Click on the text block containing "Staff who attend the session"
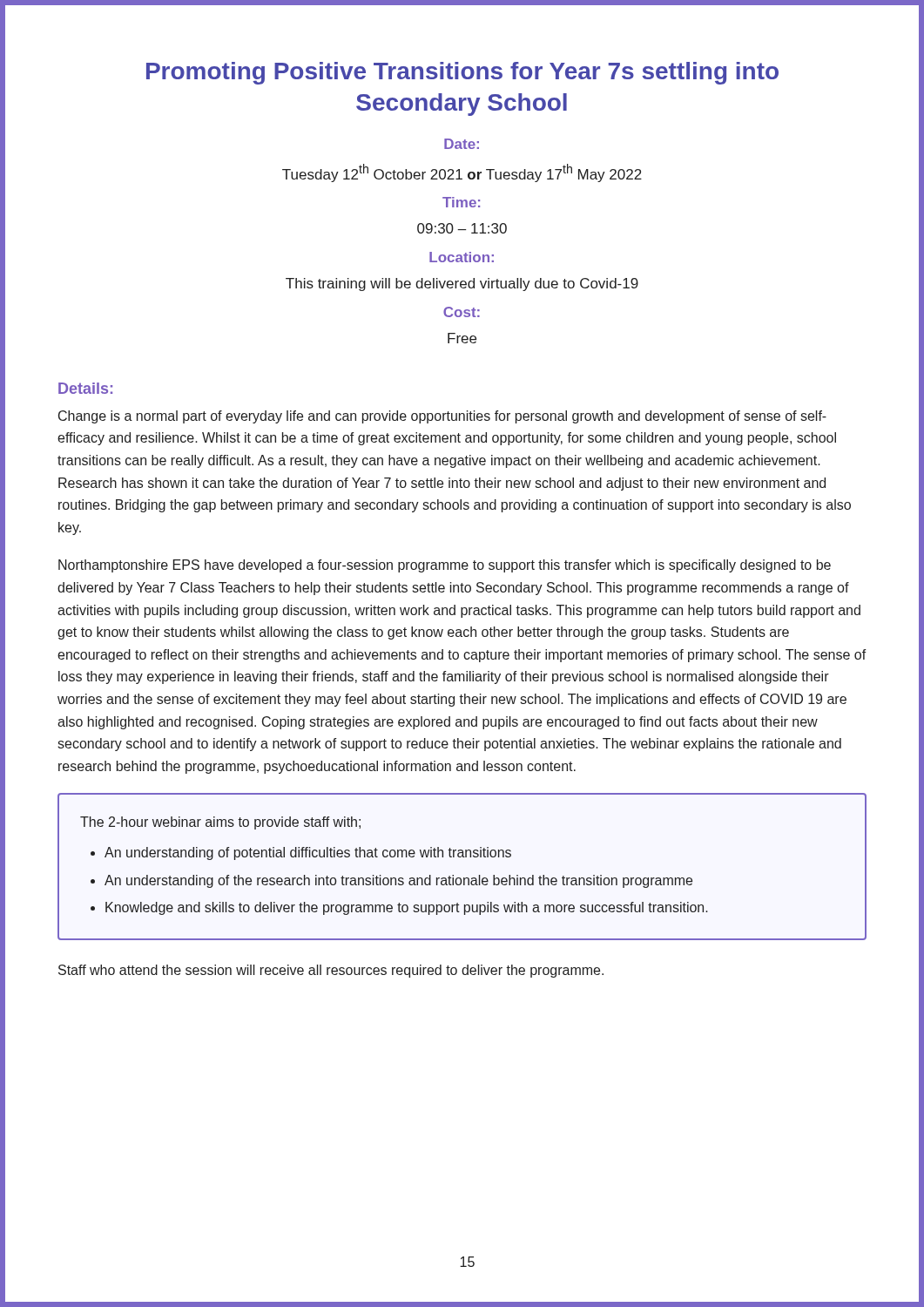 (331, 970)
